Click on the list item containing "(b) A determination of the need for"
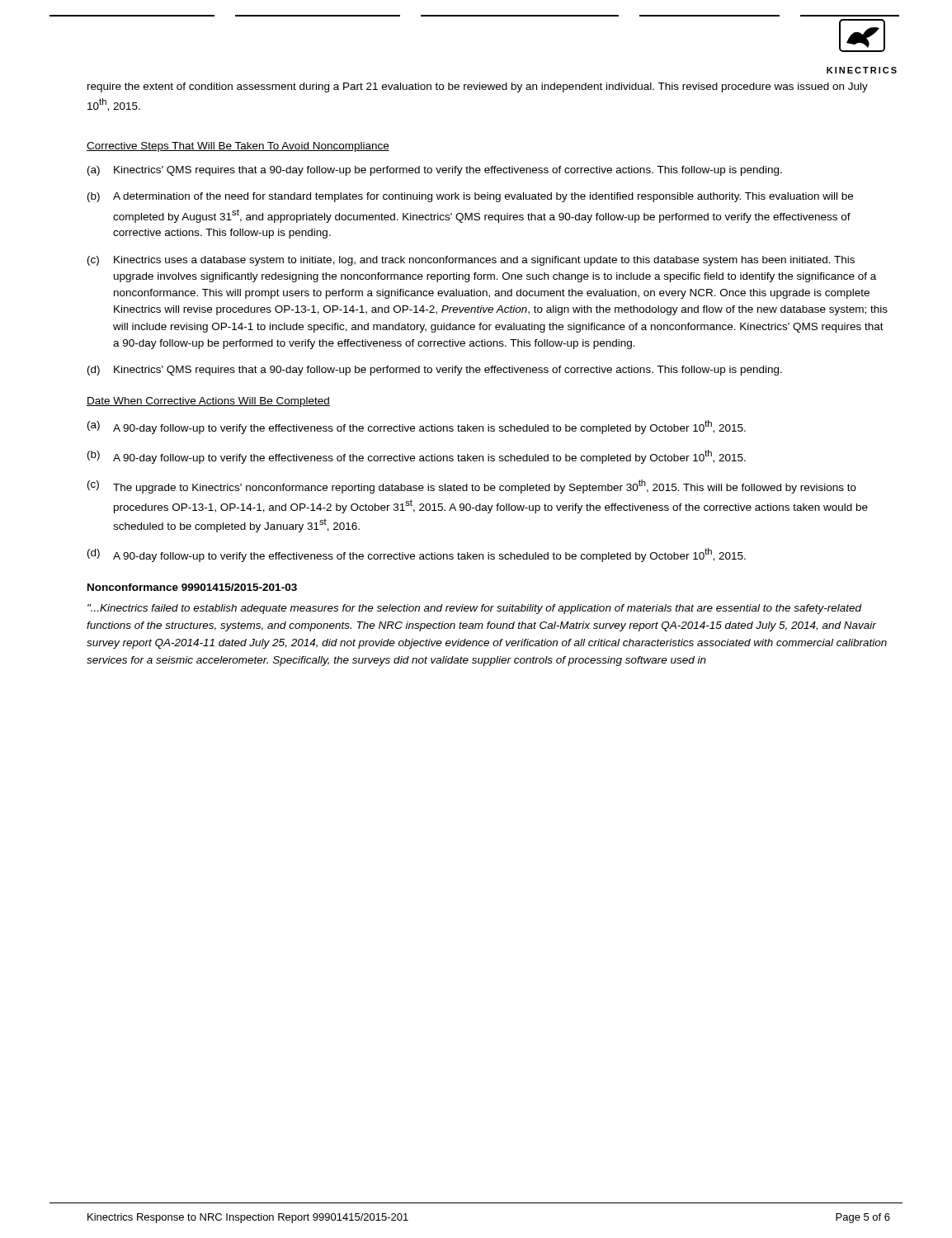Viewport: 952px width, 1238px height. (x=488, y=215)
